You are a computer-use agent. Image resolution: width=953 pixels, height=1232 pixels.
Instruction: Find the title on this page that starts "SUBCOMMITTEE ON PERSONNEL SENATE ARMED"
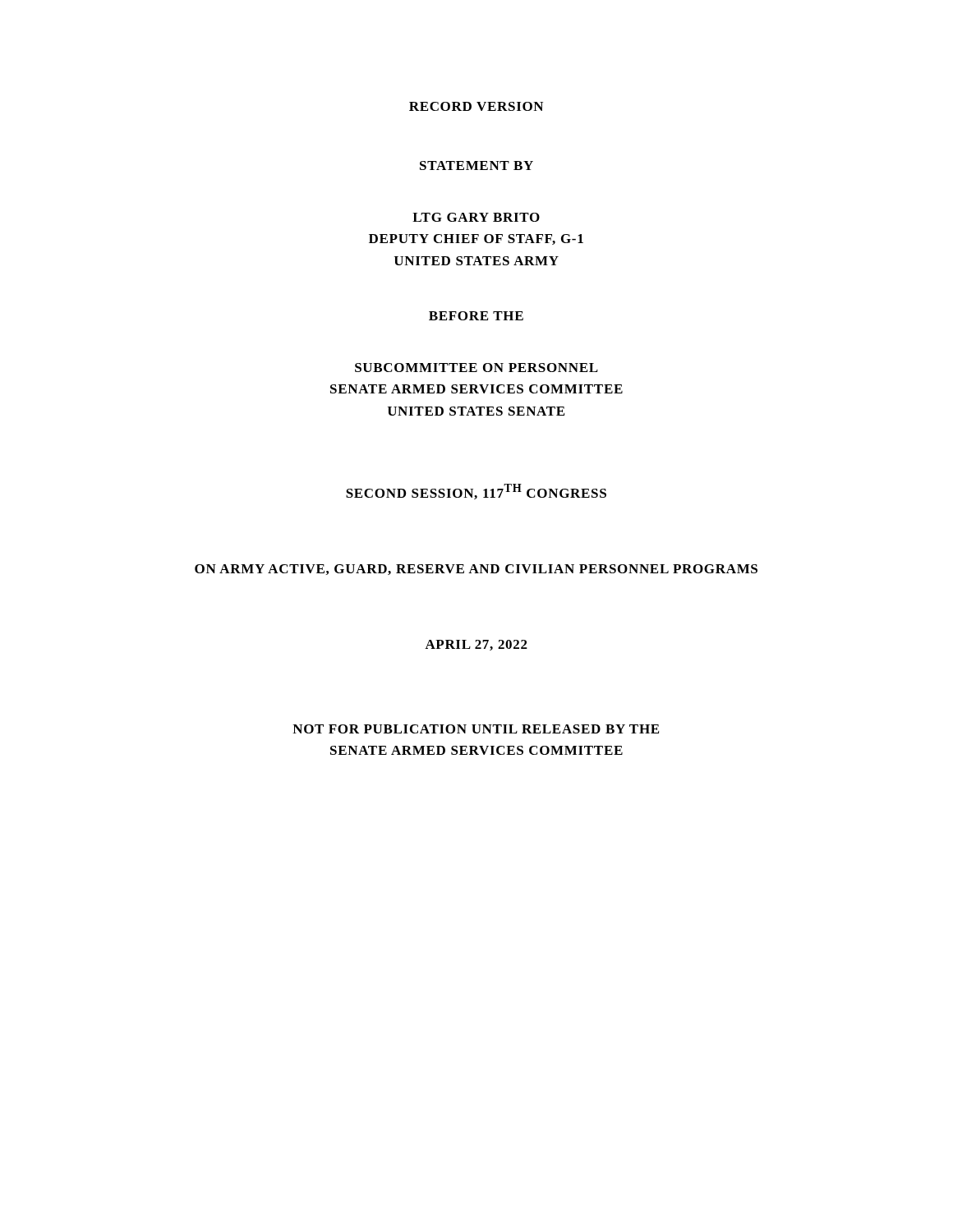coord(476,389)
